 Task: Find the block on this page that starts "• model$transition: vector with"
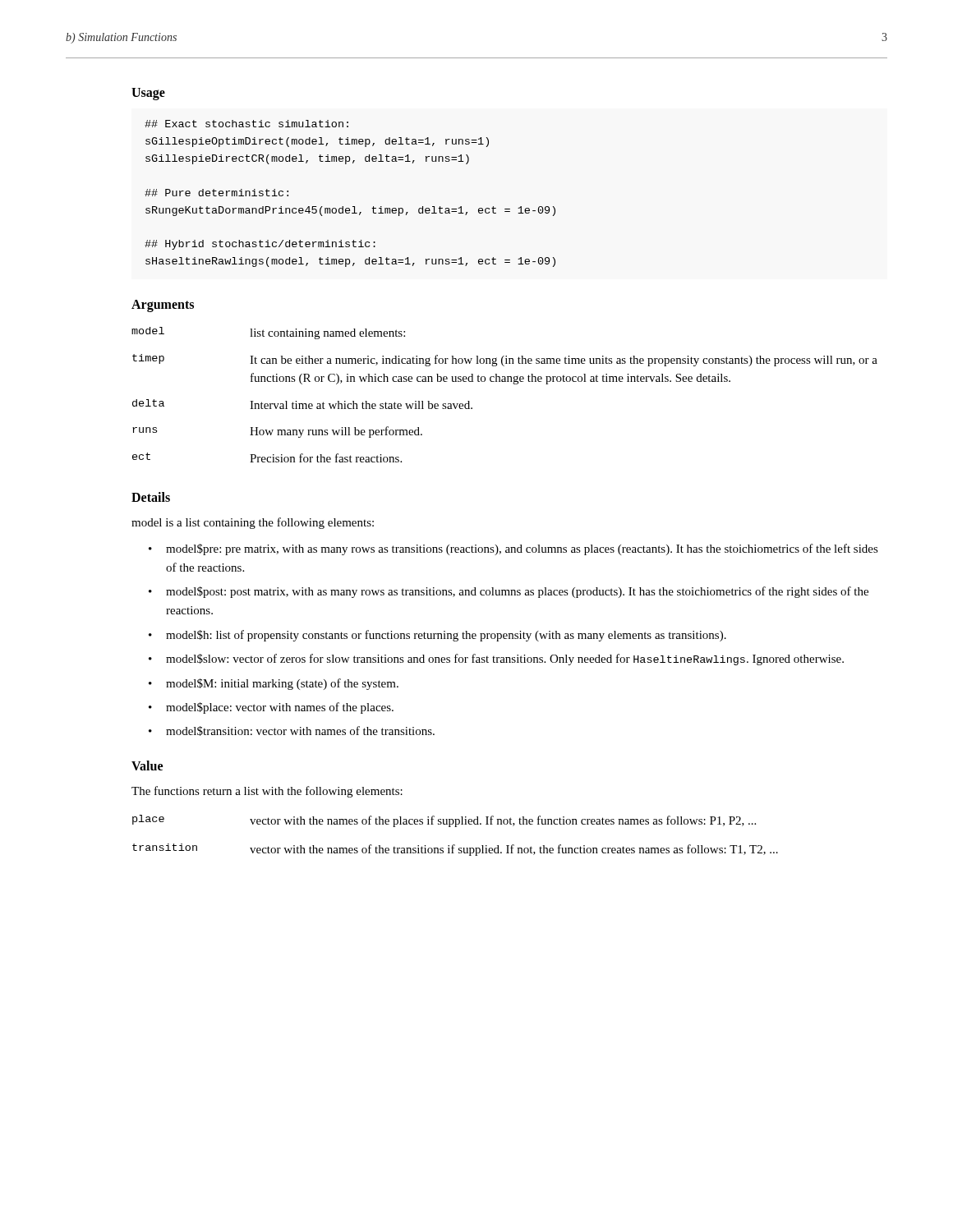coord(292,731)
